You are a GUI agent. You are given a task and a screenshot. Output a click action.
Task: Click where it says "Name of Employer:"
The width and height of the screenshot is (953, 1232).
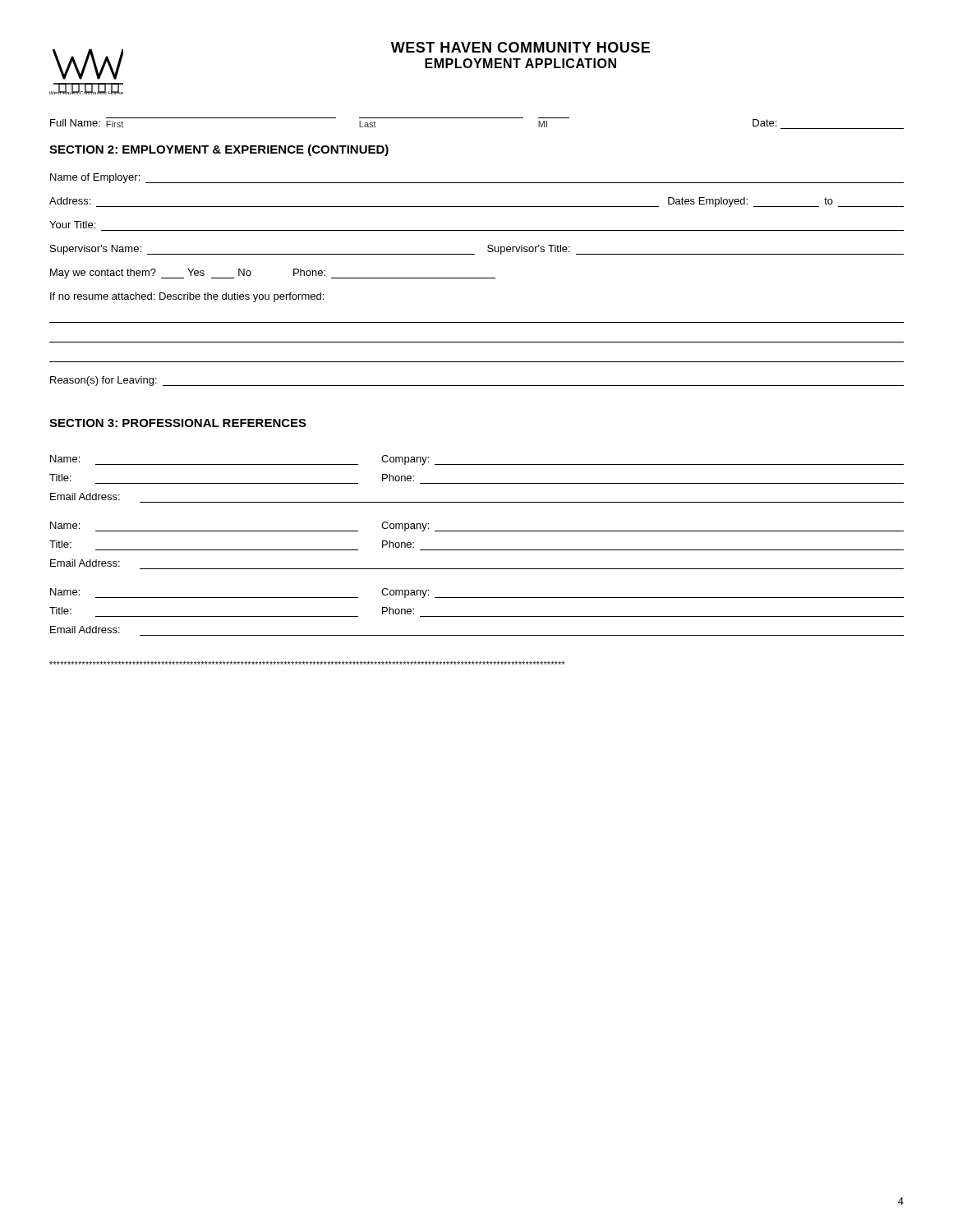click(476, 177)
